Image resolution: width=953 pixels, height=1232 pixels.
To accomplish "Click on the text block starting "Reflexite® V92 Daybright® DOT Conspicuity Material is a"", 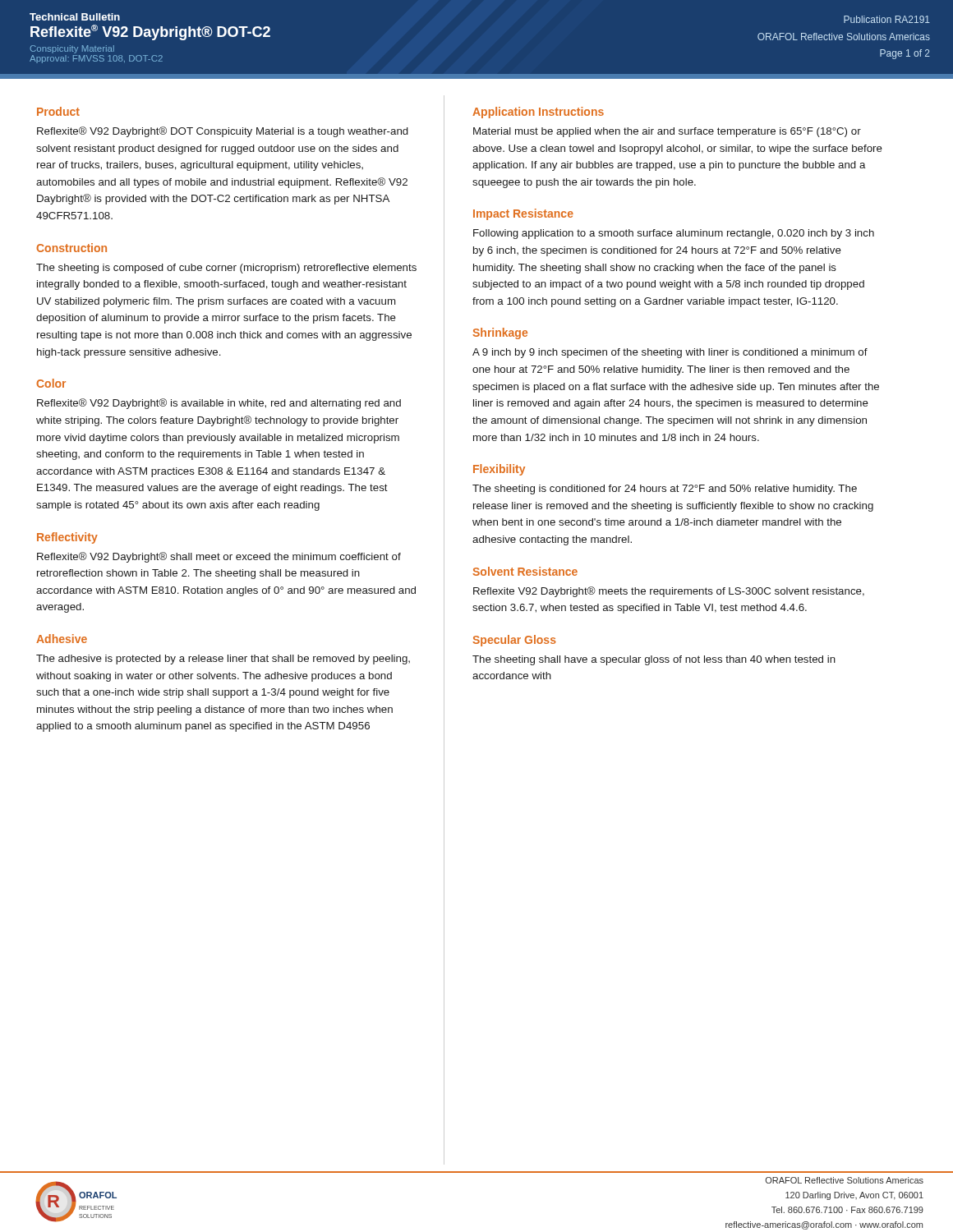I will 222,173.
